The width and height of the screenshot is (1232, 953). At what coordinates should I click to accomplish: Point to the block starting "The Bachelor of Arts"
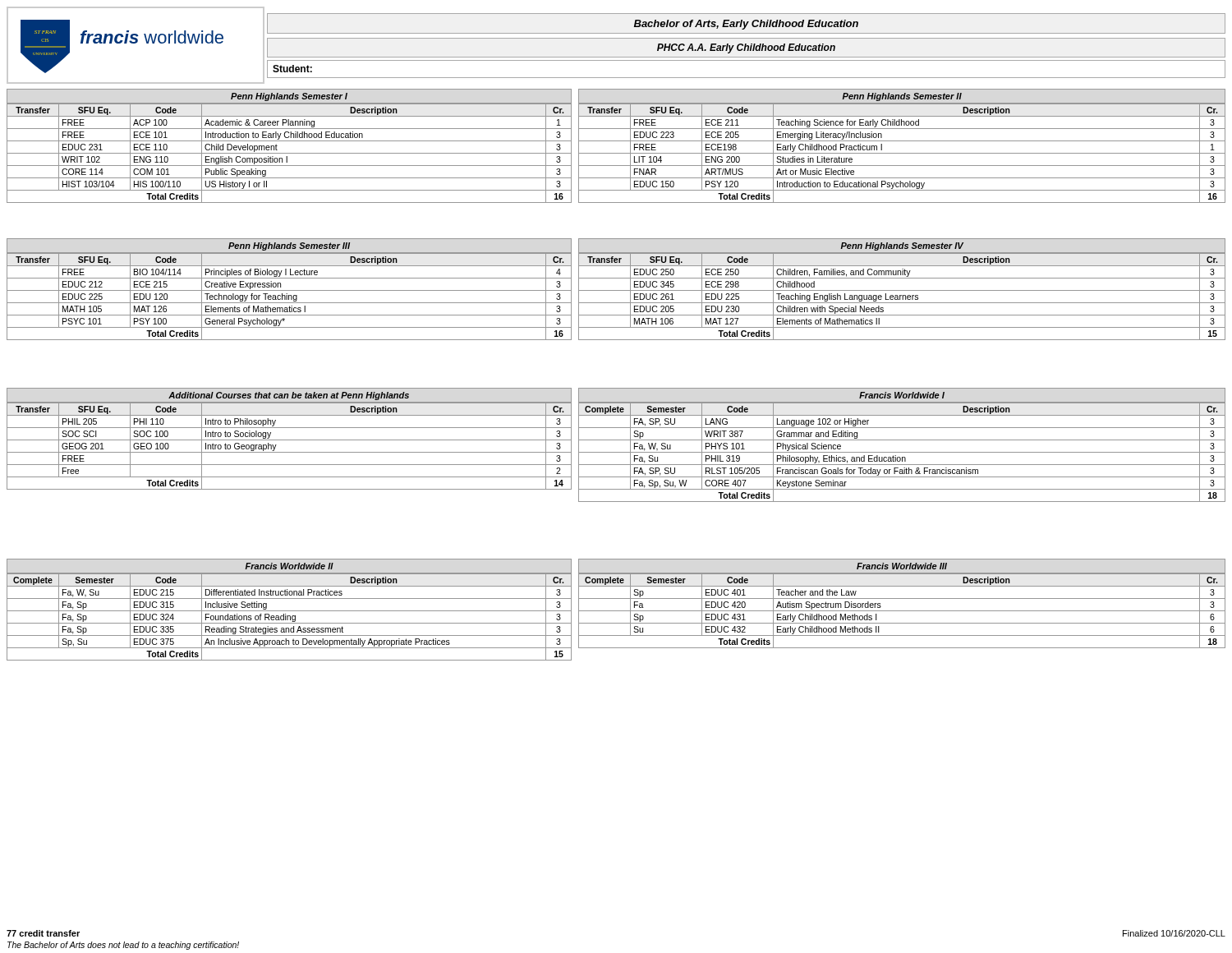(123, 945)
